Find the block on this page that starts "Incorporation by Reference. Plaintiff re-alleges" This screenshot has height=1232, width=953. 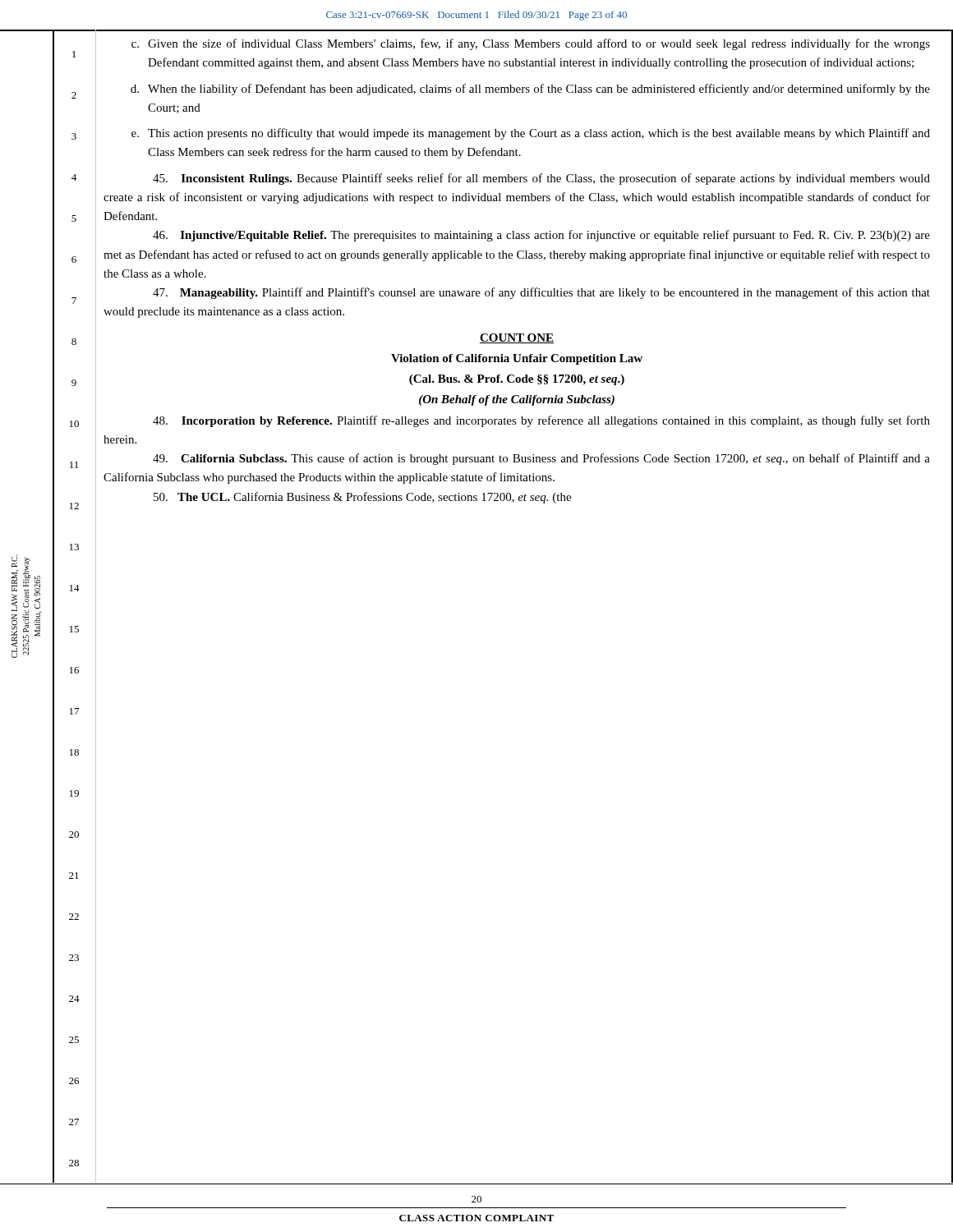coord(517,430)
